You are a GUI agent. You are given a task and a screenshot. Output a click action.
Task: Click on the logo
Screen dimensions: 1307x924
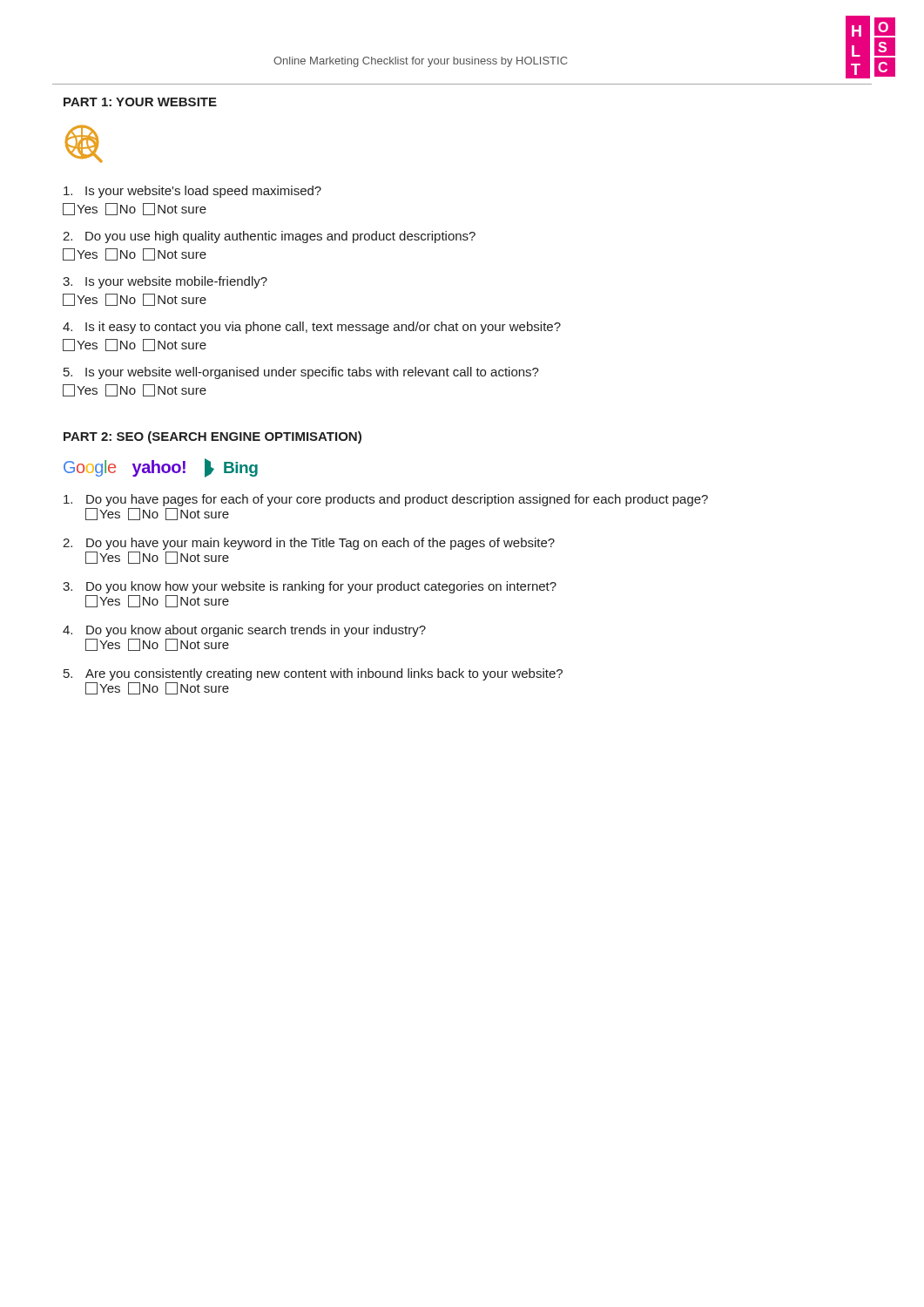pos(462,468)
